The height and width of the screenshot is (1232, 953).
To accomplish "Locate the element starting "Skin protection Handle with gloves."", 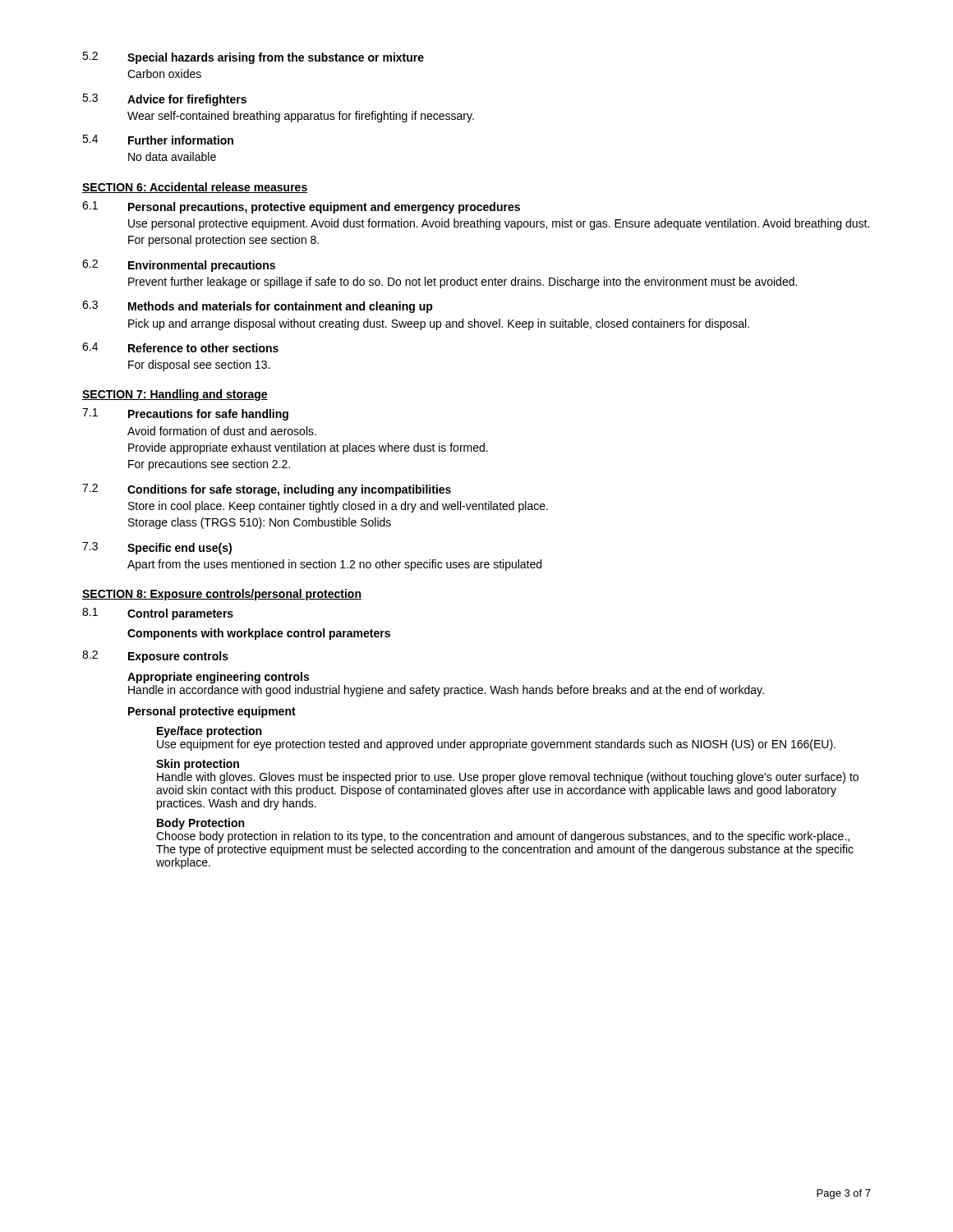I will pyautogui.click(x=508, y=783).
